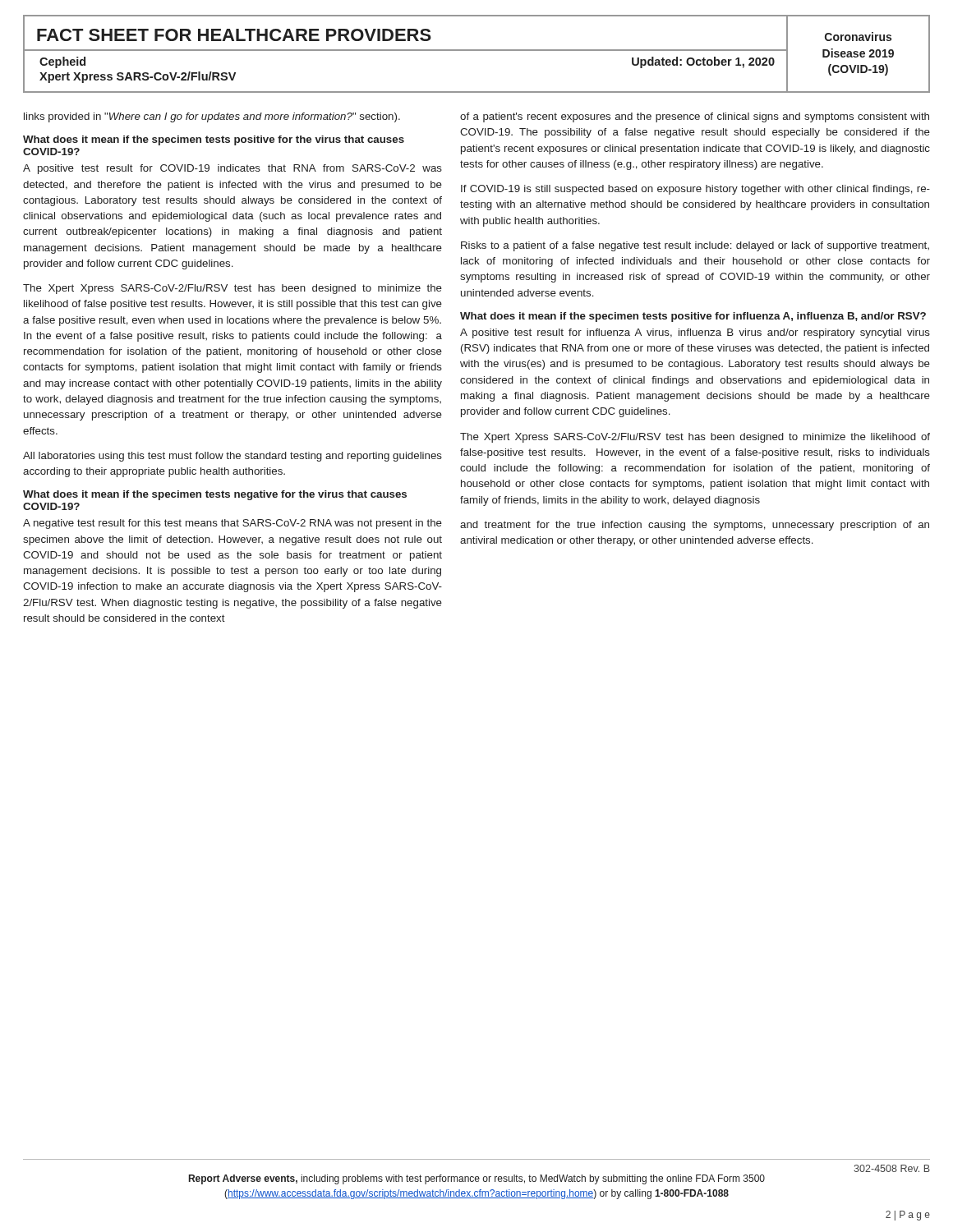Point to the block starting "links provided in "Where"

pos(212,116)
